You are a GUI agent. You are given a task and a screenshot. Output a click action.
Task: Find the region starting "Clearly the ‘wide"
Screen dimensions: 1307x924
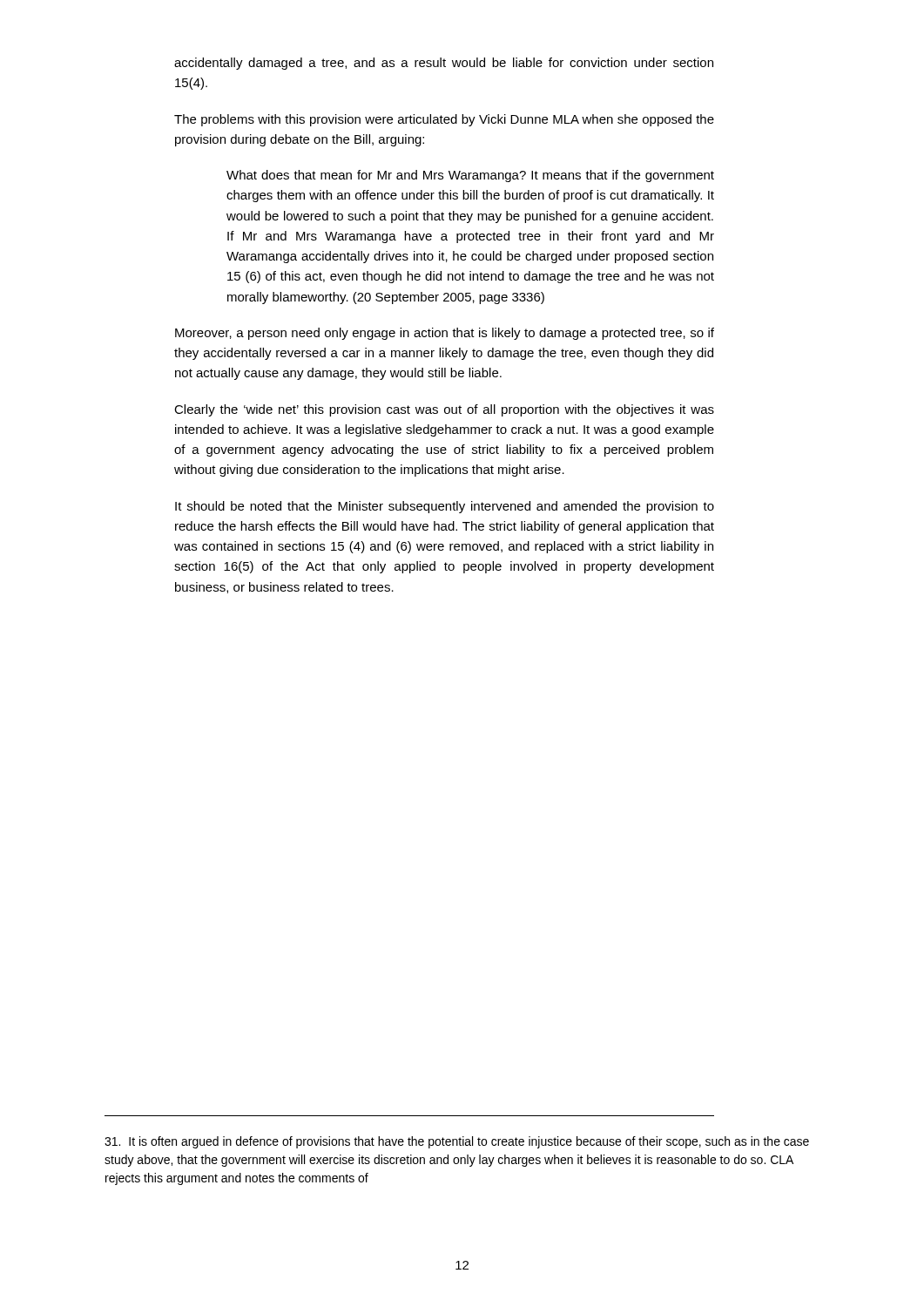(x=444, y=439)
